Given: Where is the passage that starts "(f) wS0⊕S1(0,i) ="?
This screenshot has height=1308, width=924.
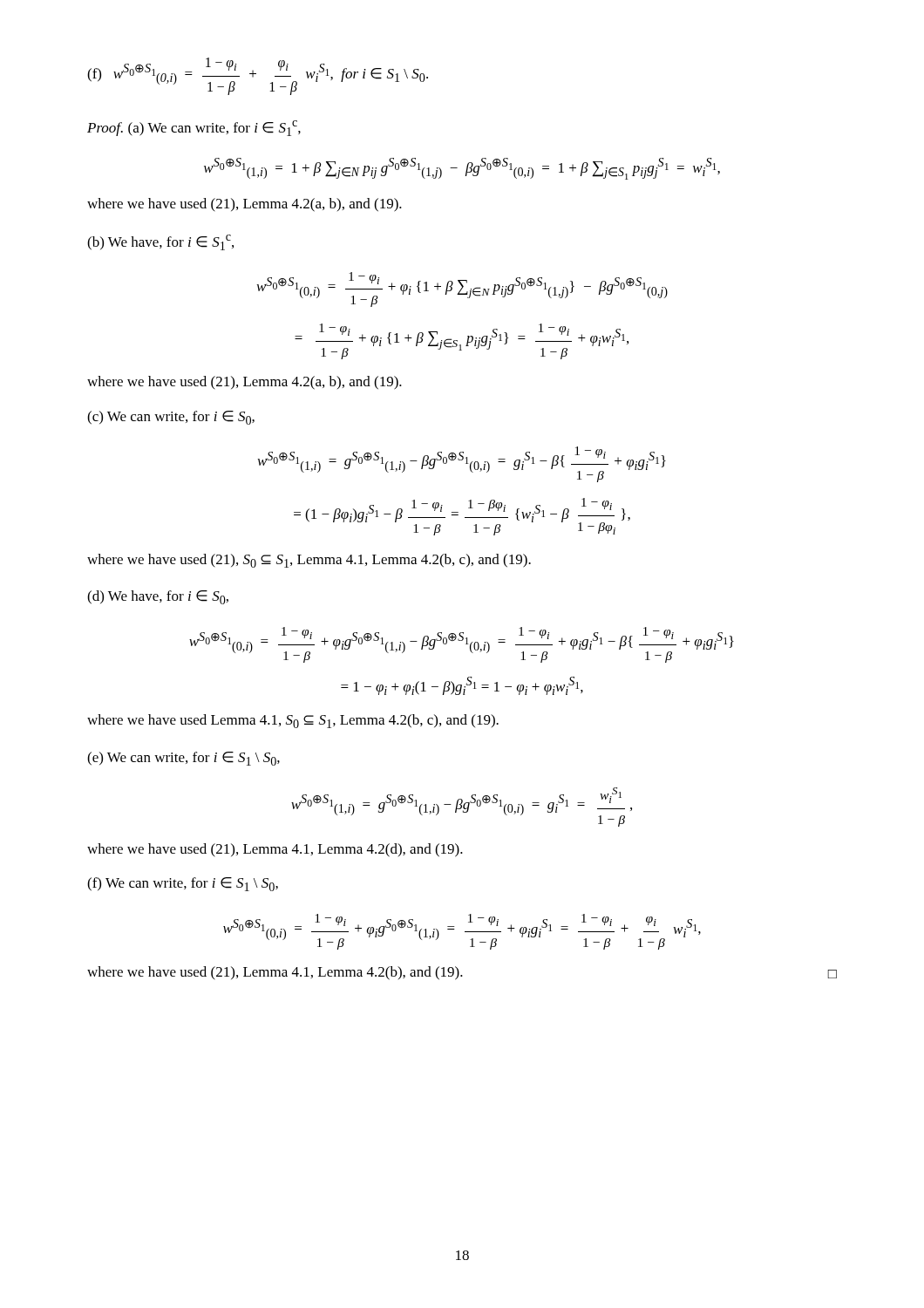Looking at the screenshot, I should pyautogui.click(x=258, y=75).
